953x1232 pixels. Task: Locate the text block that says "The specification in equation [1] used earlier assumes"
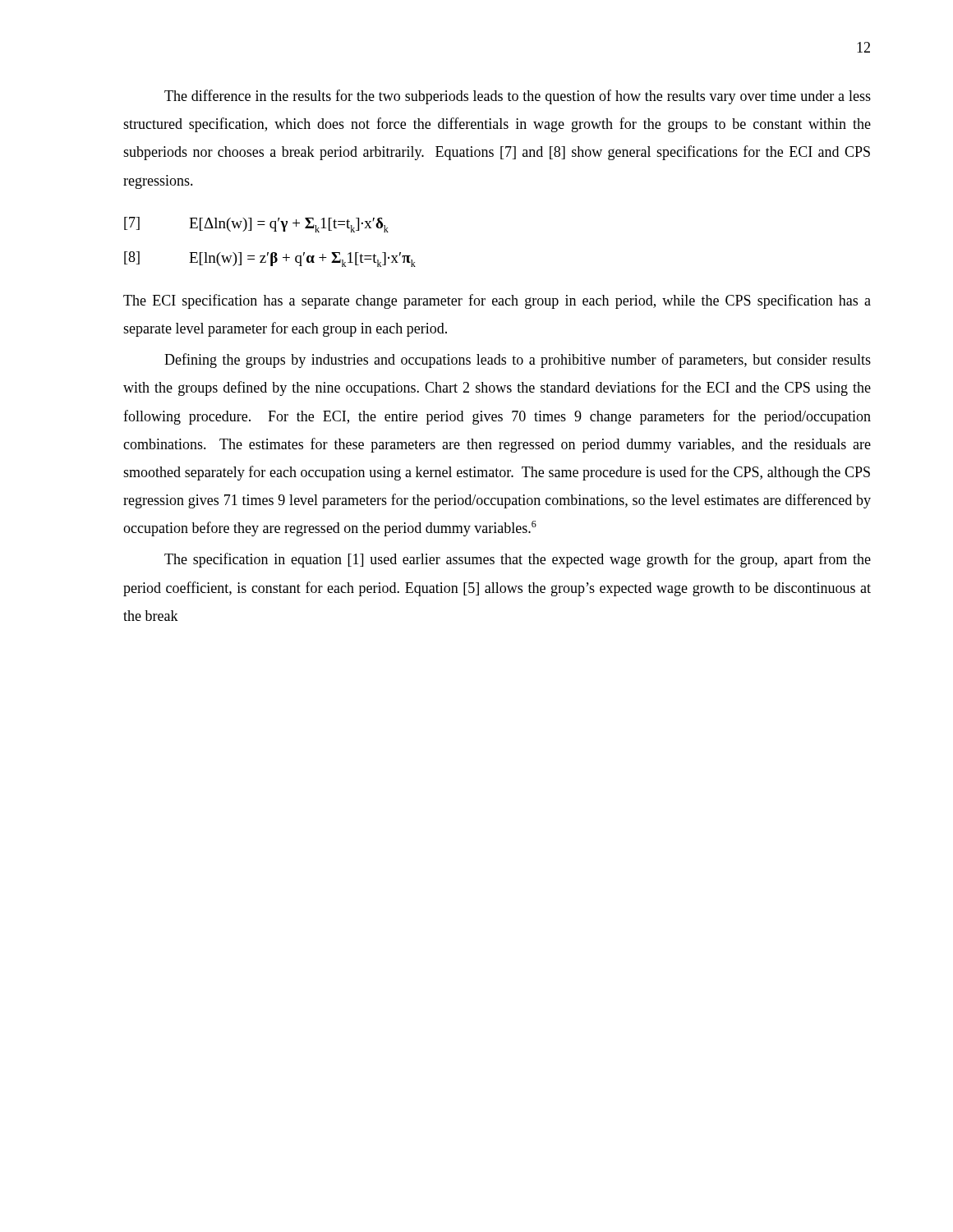click(497, 588)
